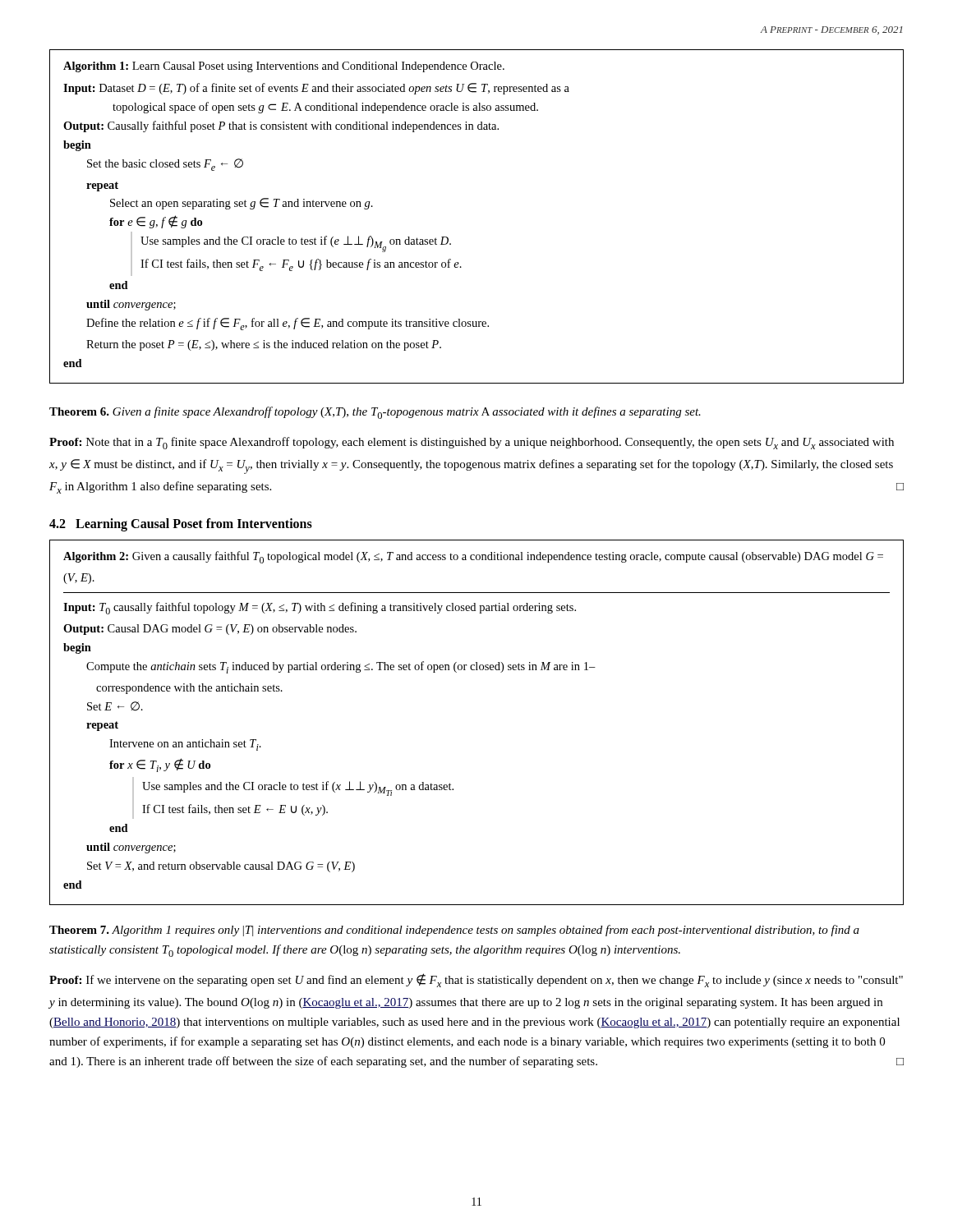
Task: Click on the text block containing "Proof: If we intervene on the"
Action: (476, 1022)
